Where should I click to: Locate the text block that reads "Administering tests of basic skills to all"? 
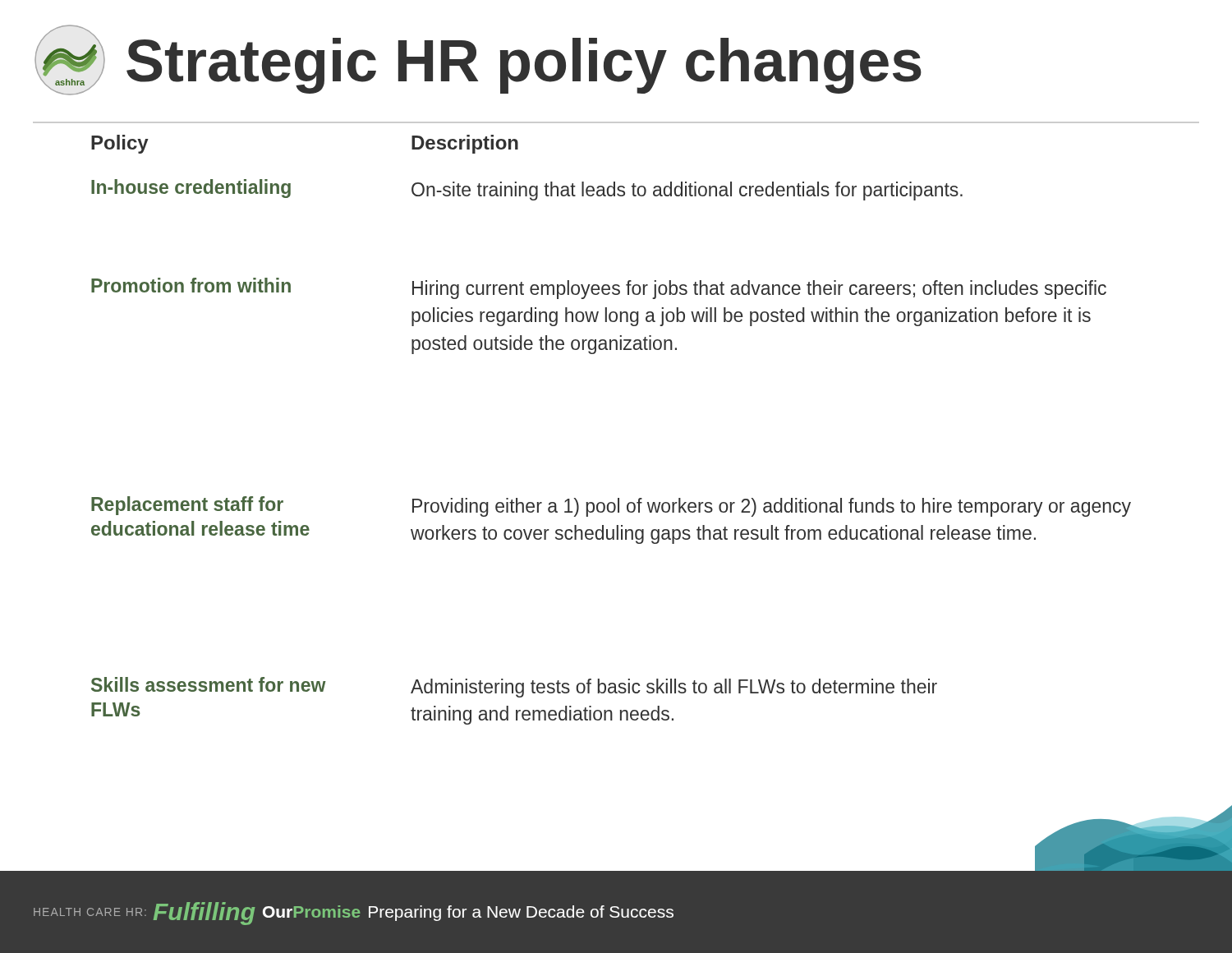pos(674,701)
